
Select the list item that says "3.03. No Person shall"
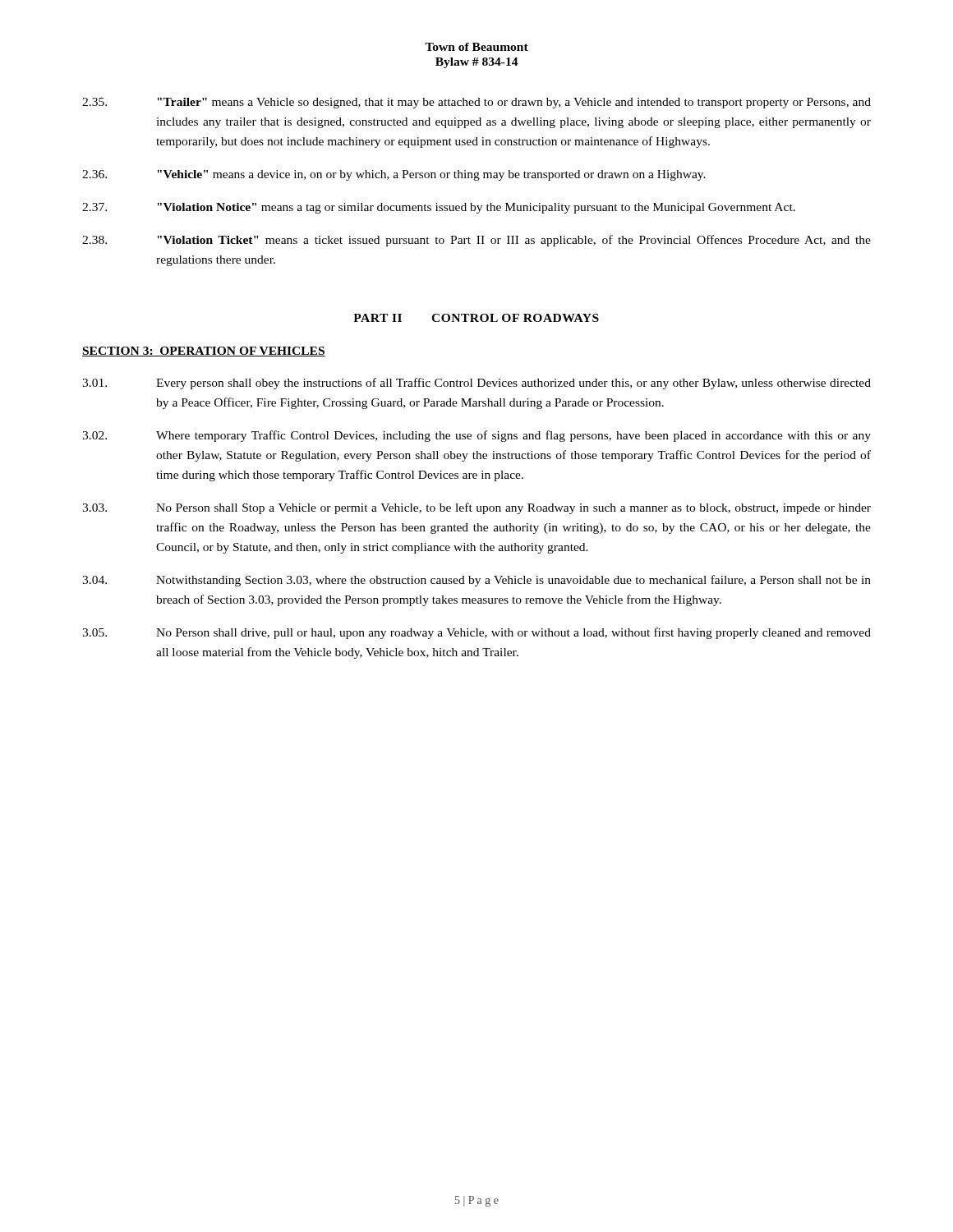click(x=476, y=527)
